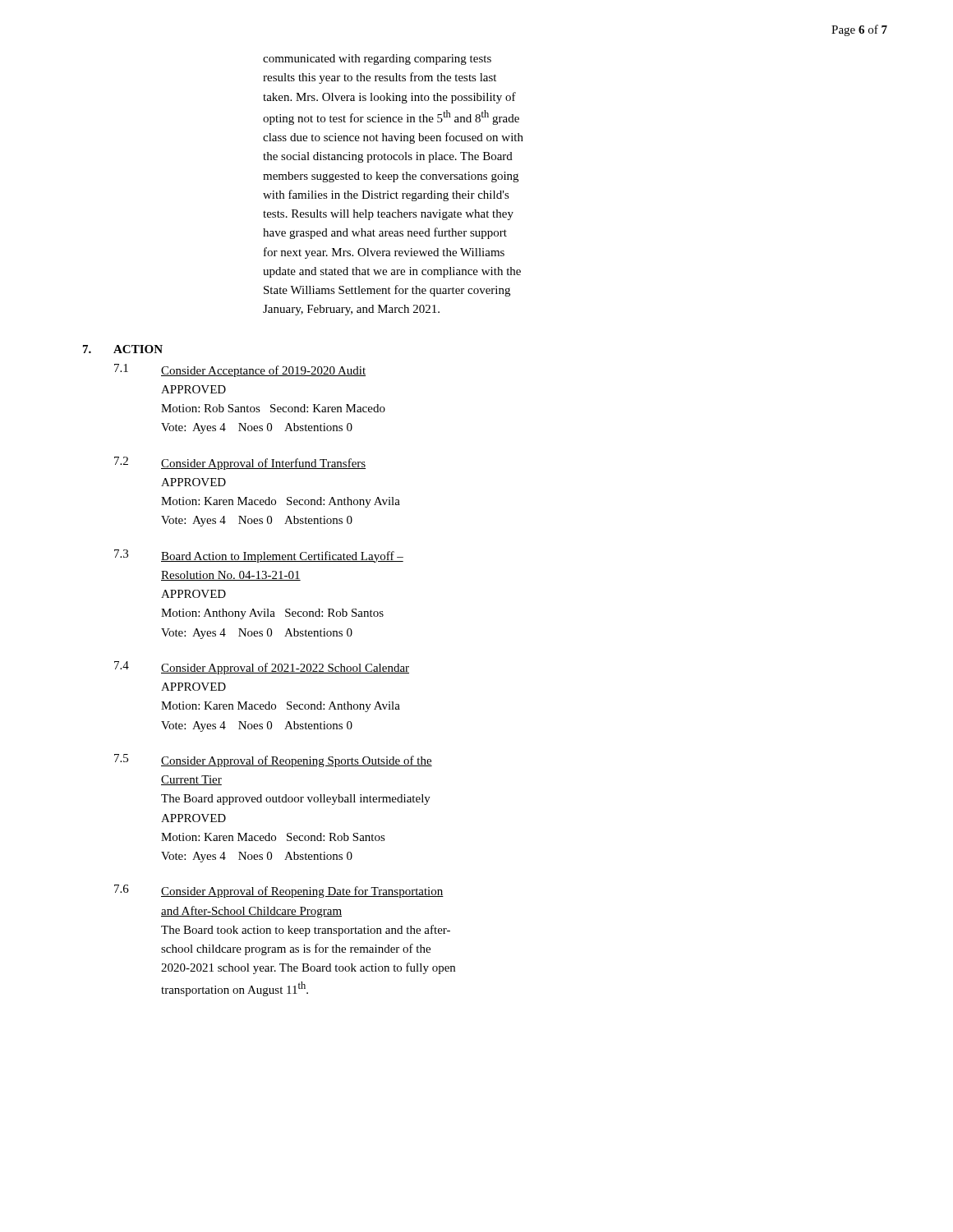The width and height of the screenshot is (953, 1232).
Task: Click the passage that begins "7.1 Consider Acceptance of 2019-2020 Audit APPROVED Motion:"
Action: point(240,370)
